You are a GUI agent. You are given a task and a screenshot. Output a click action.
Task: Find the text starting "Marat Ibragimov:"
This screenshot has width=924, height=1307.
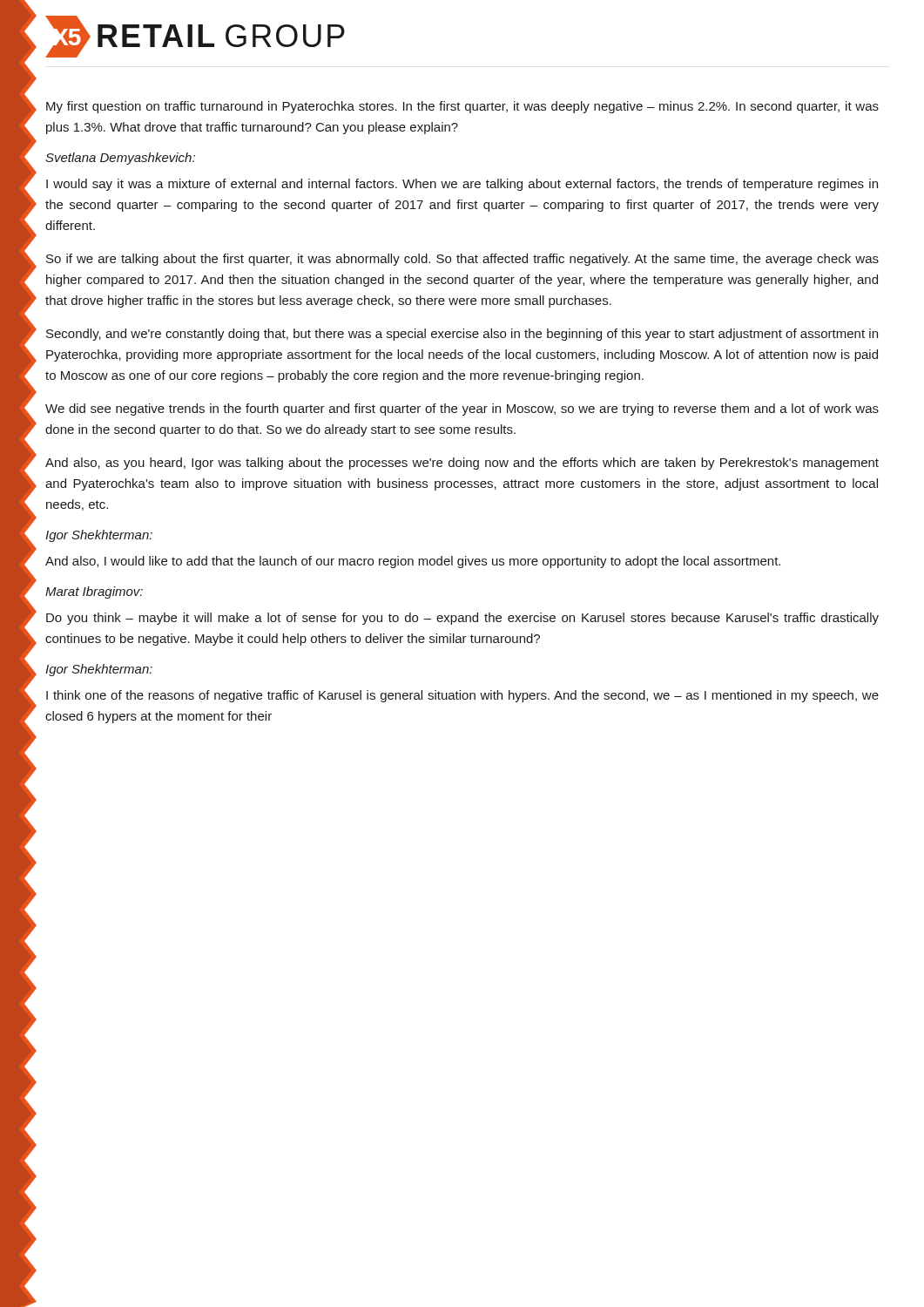[x=94, y=591]
